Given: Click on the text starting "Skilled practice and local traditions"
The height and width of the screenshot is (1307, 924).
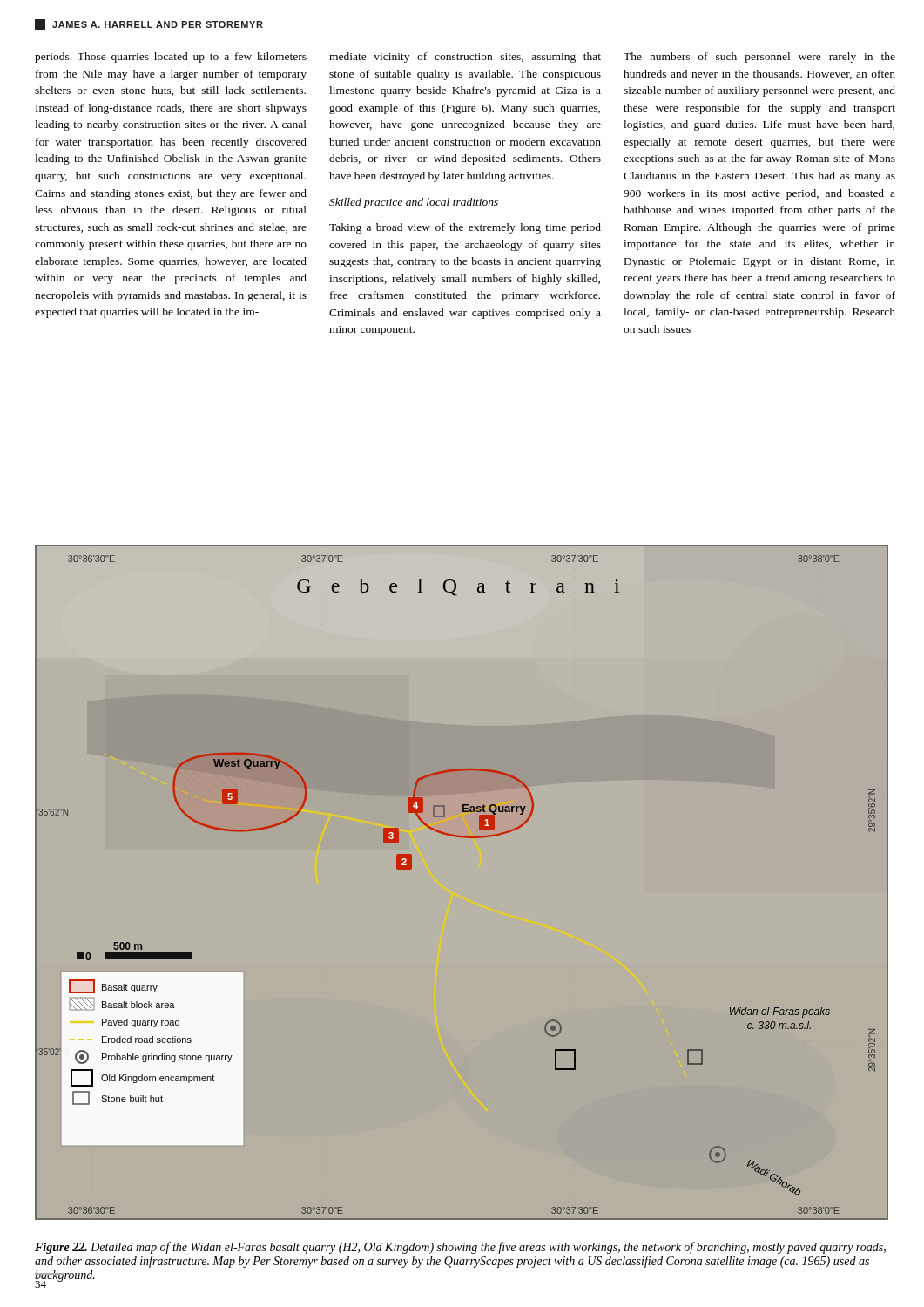Looking at the screenshot, I should click(465, 202).
